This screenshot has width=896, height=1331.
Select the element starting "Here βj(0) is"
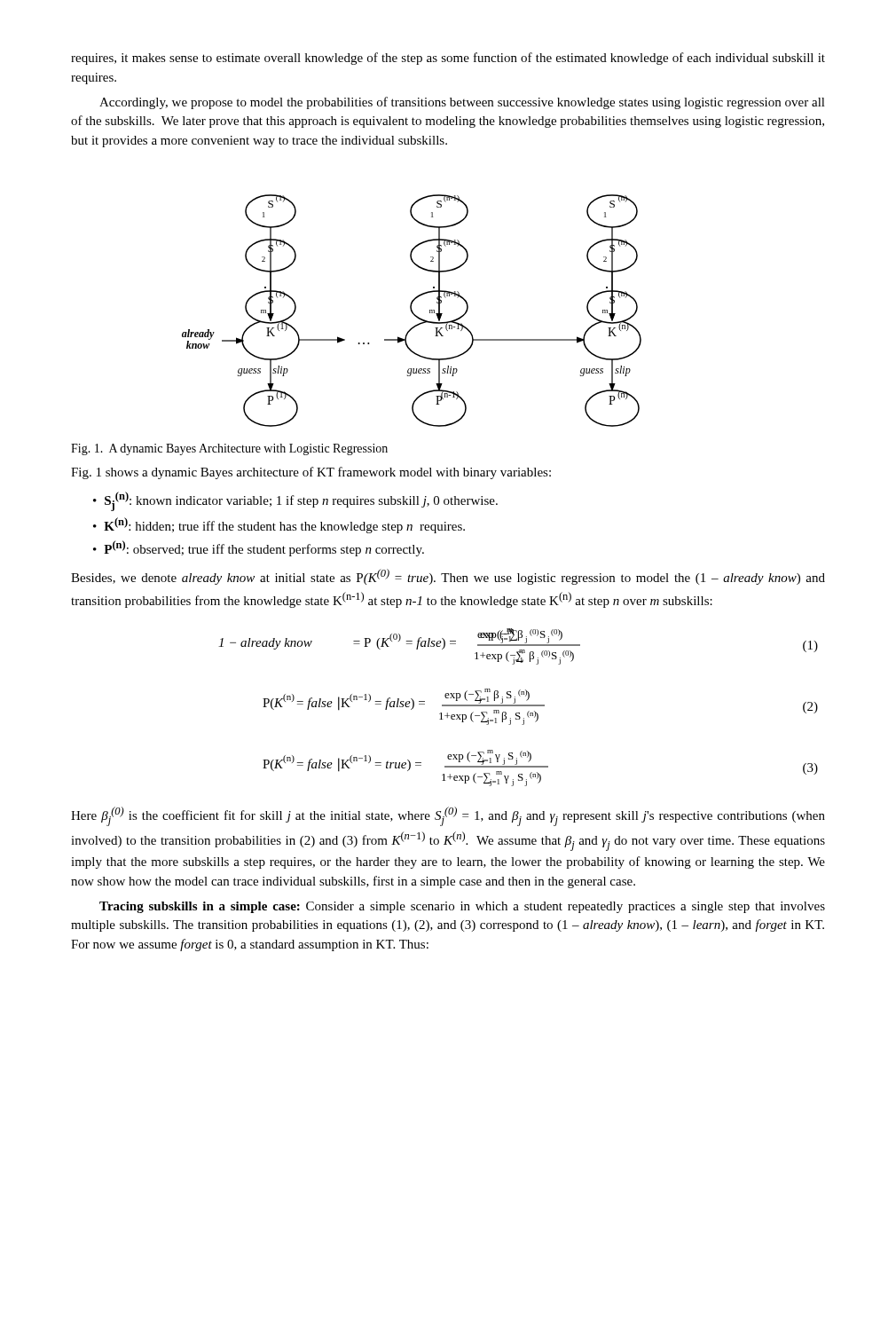point(448,847)
